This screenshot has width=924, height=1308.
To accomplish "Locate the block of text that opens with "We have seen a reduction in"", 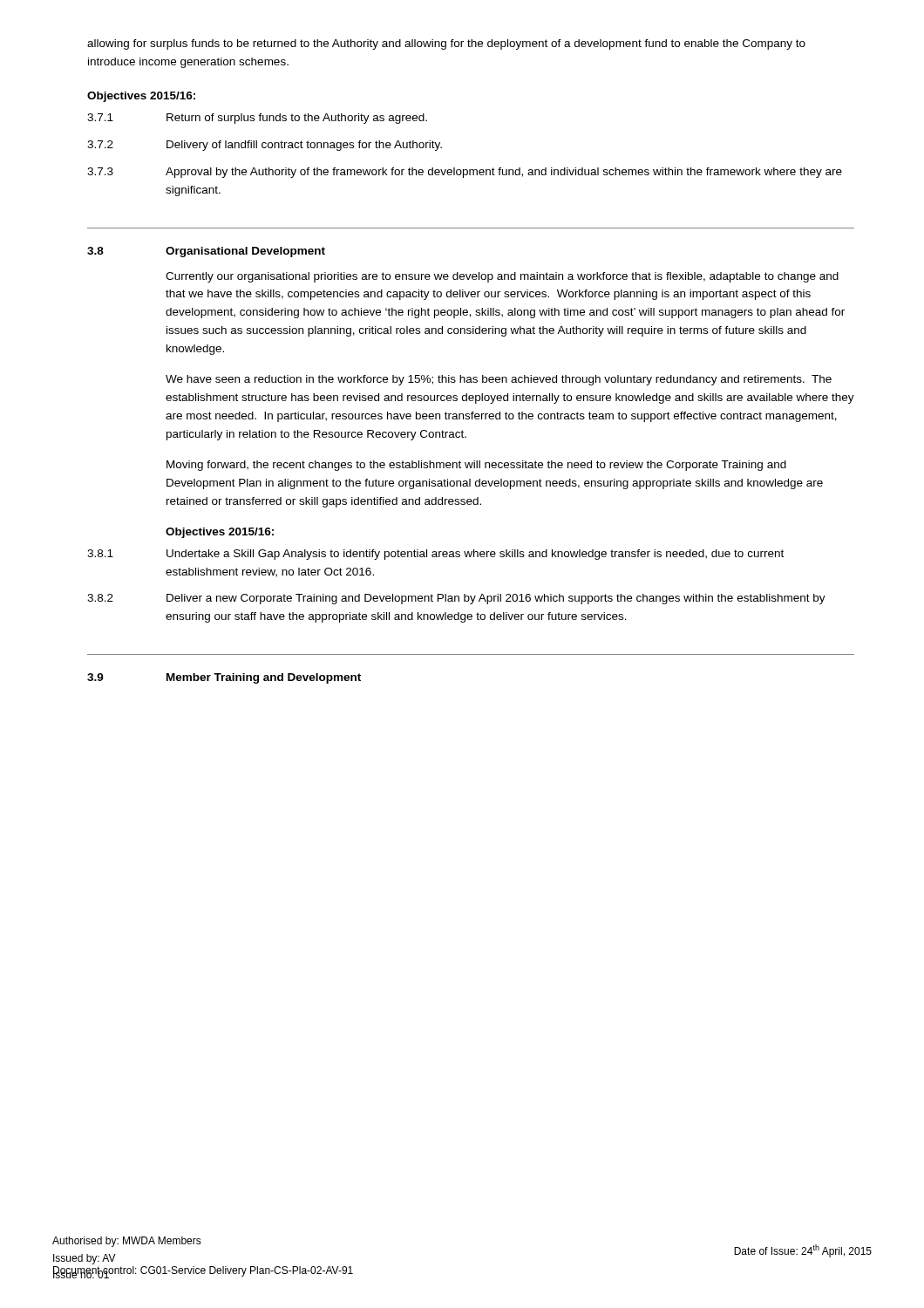I will 510,406.
